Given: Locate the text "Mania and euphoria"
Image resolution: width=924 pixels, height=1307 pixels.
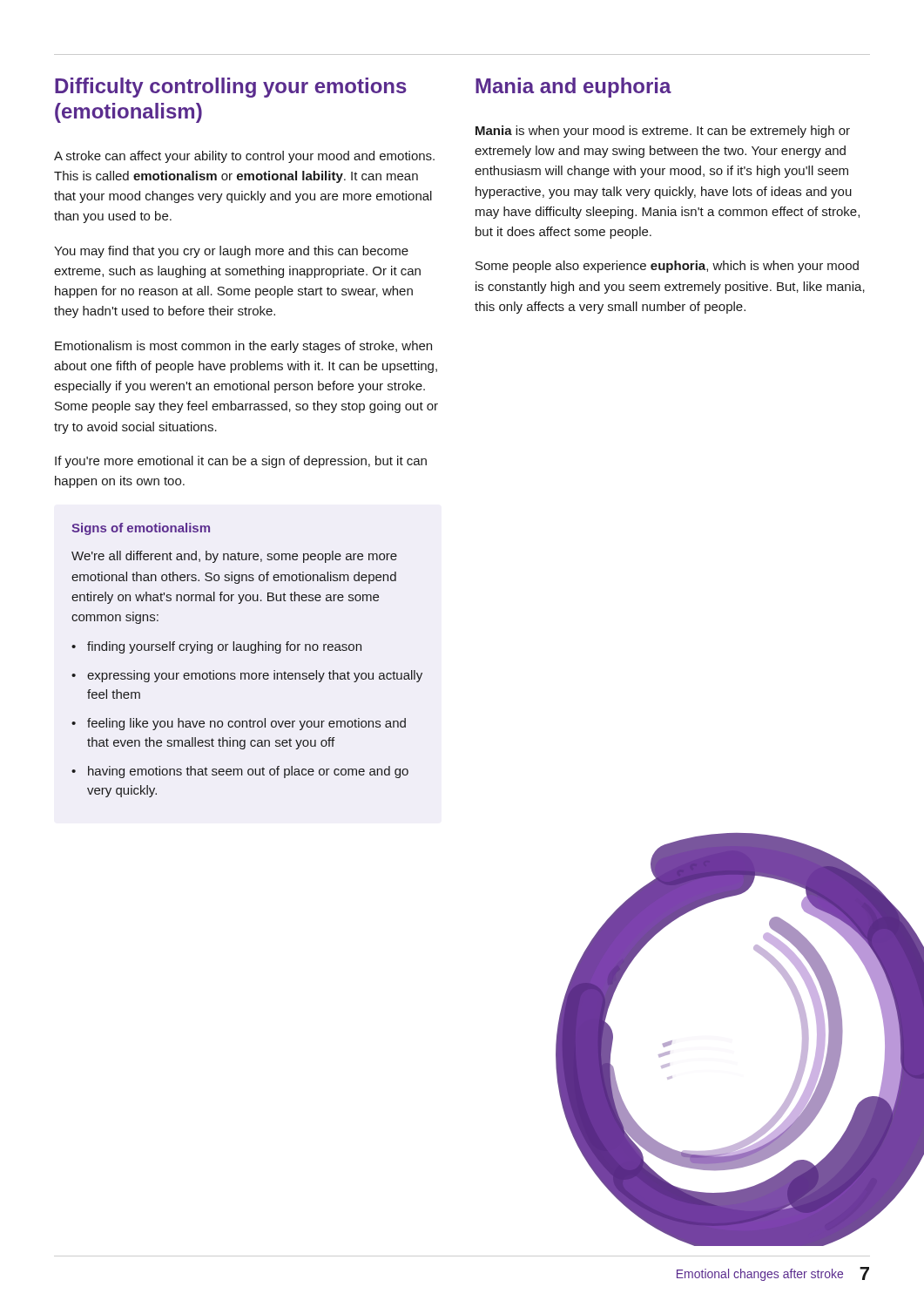Looking at the screenshot, I should pyautogui.click(x=673, y=87).
